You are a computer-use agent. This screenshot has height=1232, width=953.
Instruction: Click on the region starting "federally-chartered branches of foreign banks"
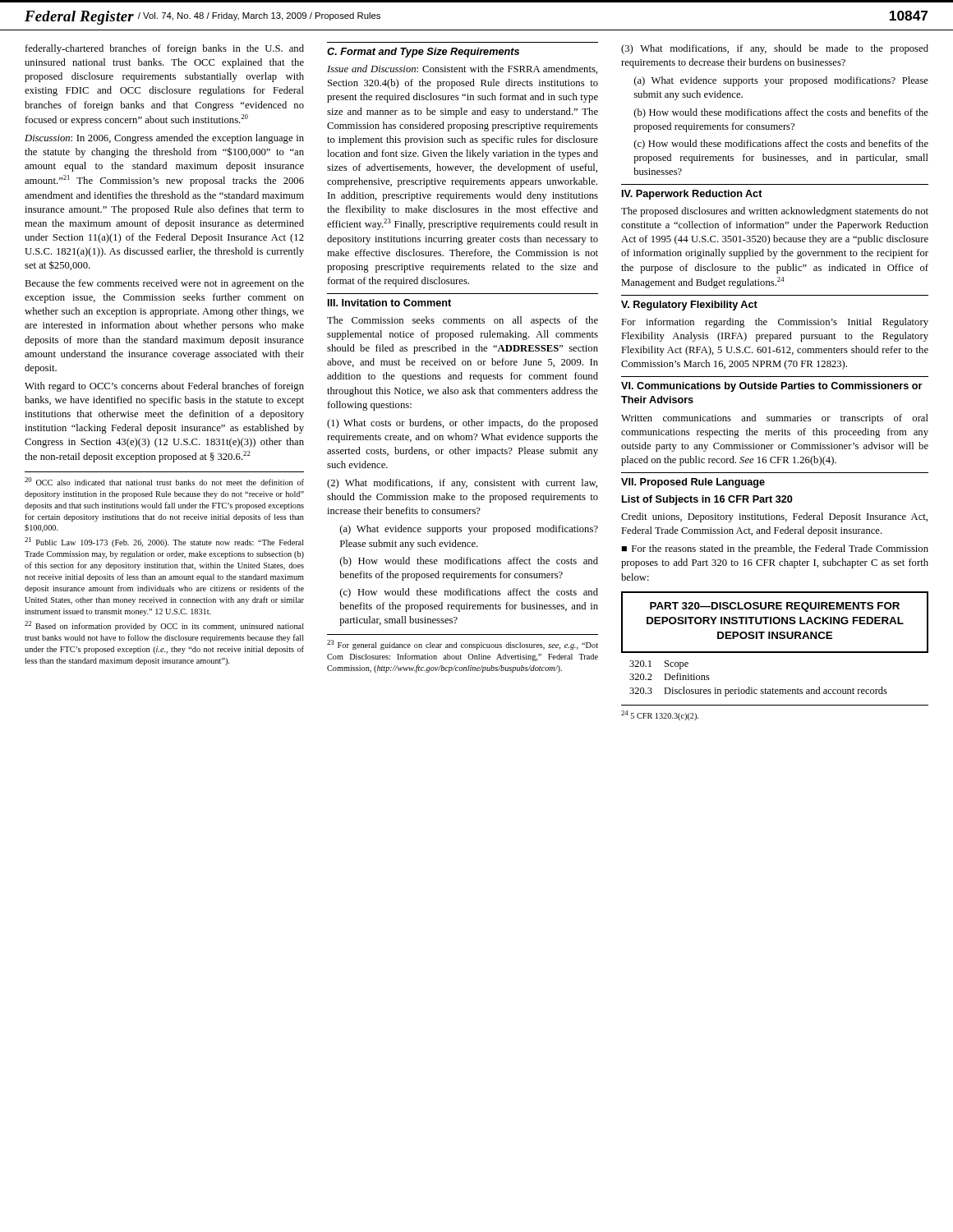pyautogui.click(x=164, y=85)
